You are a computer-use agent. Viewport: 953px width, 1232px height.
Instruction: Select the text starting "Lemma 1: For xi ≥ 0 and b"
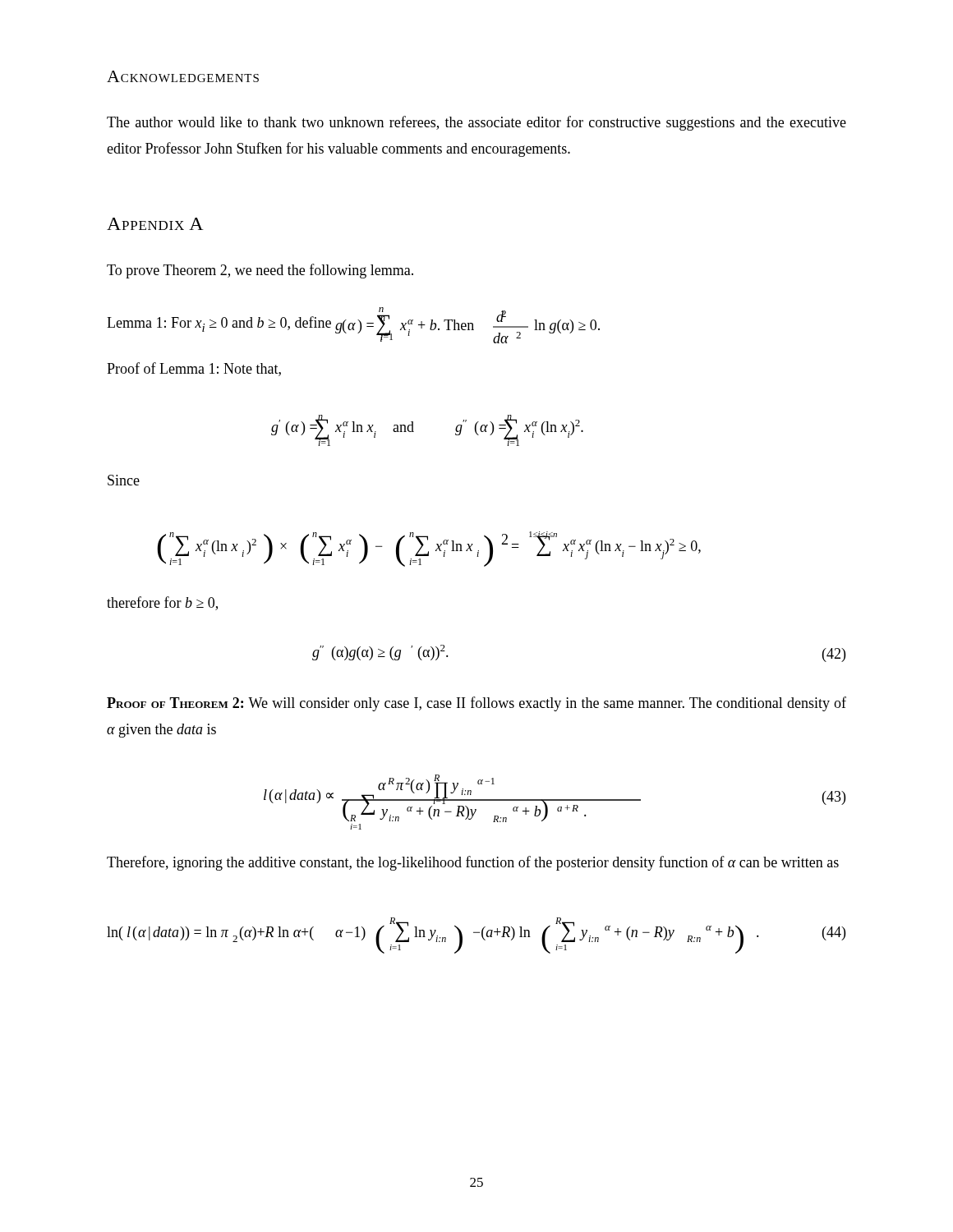(x=476, y=324)
